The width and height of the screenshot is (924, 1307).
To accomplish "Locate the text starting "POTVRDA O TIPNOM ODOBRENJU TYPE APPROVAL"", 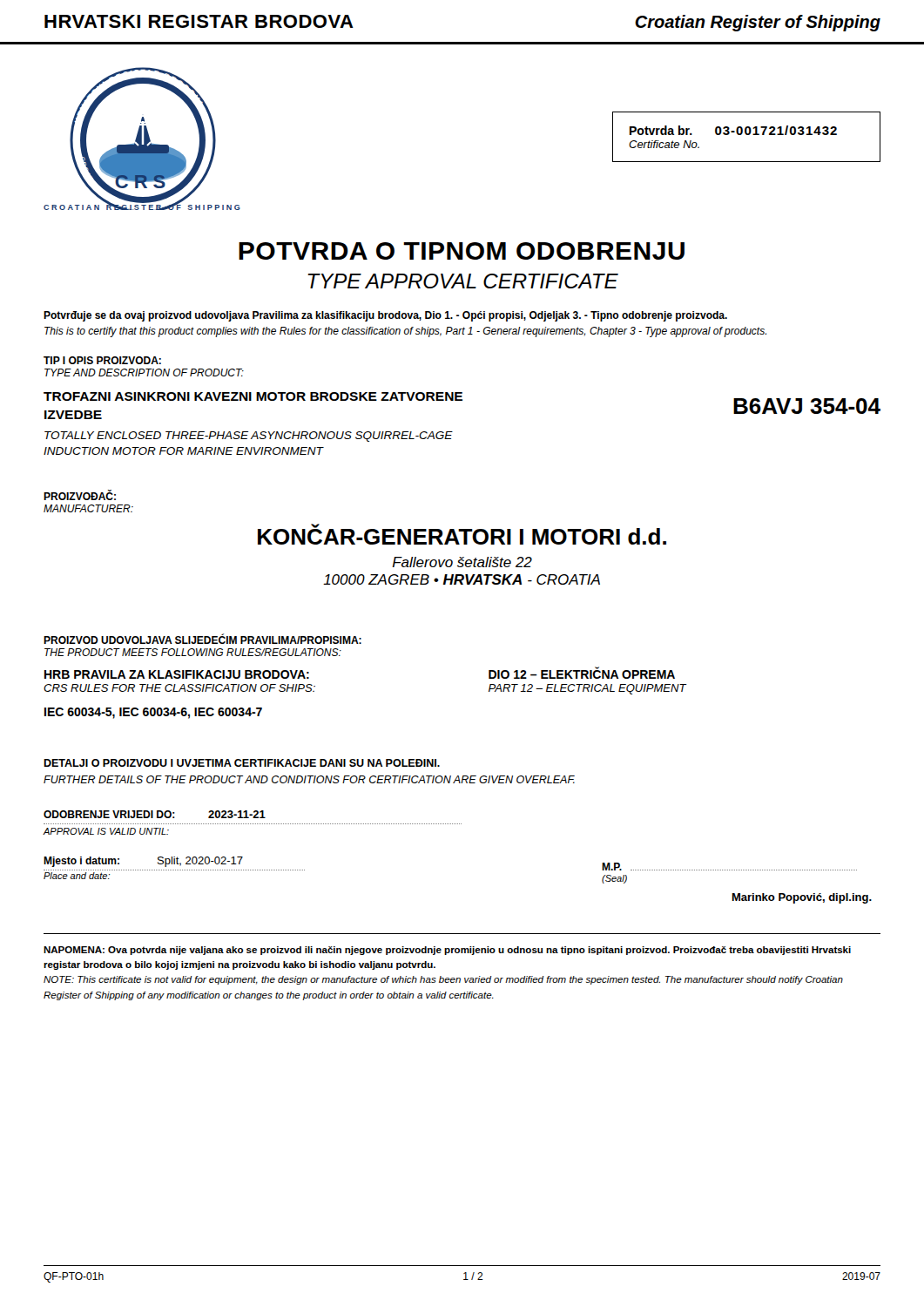I will [x=462, y=265].
